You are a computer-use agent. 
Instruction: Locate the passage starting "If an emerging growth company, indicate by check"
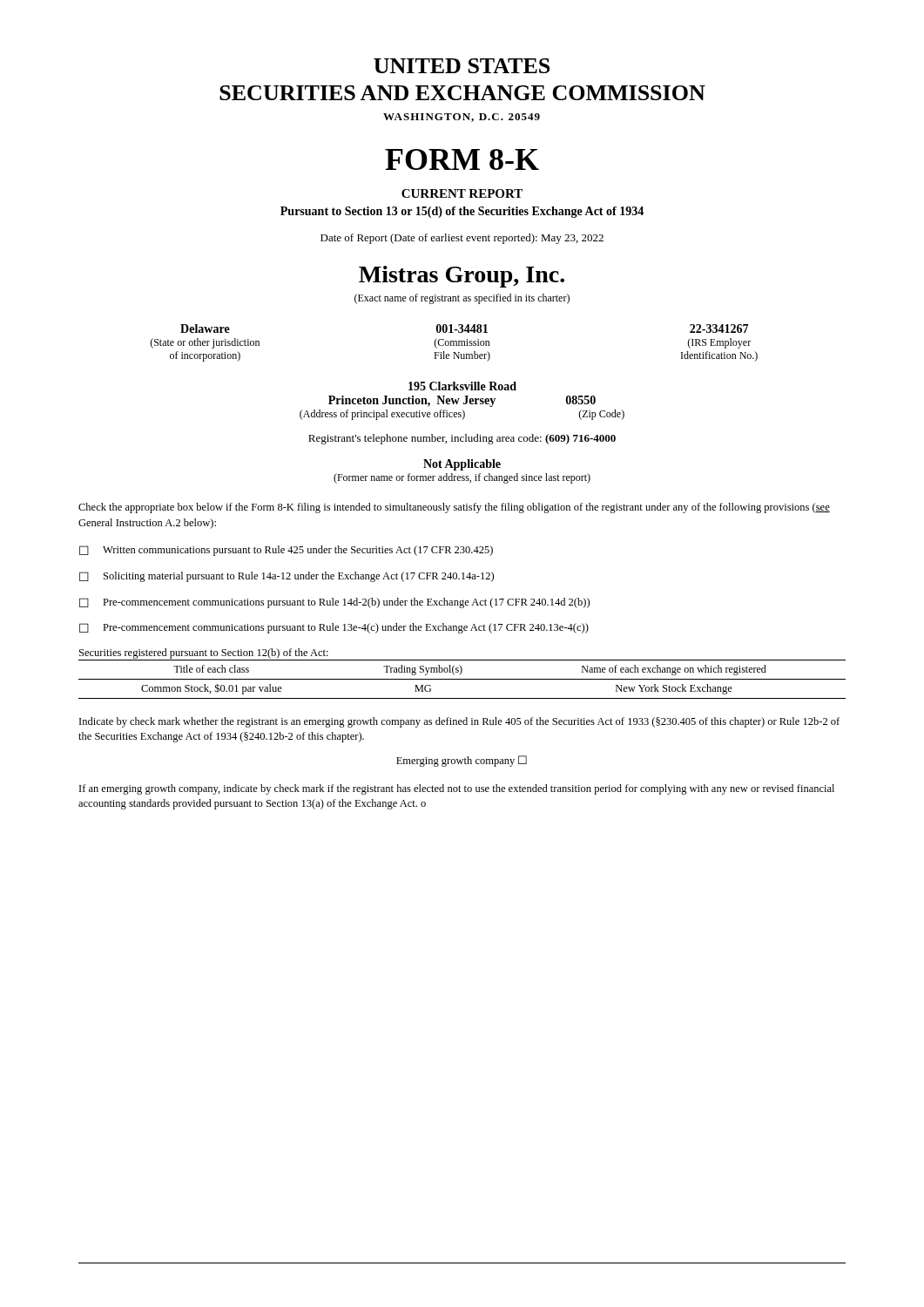tap(457, 796)
